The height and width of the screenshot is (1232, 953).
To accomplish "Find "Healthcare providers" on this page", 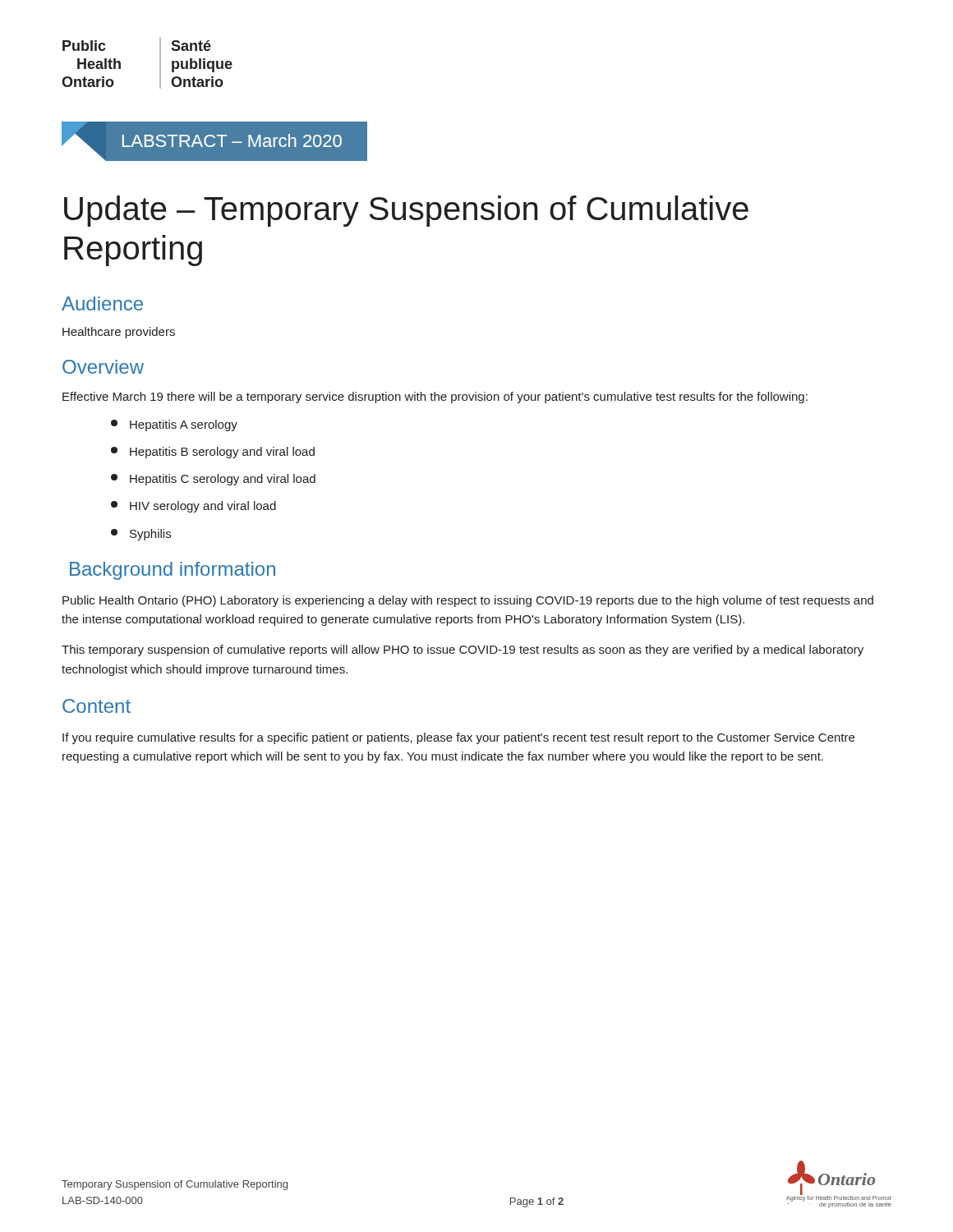I will pos(119,331).
